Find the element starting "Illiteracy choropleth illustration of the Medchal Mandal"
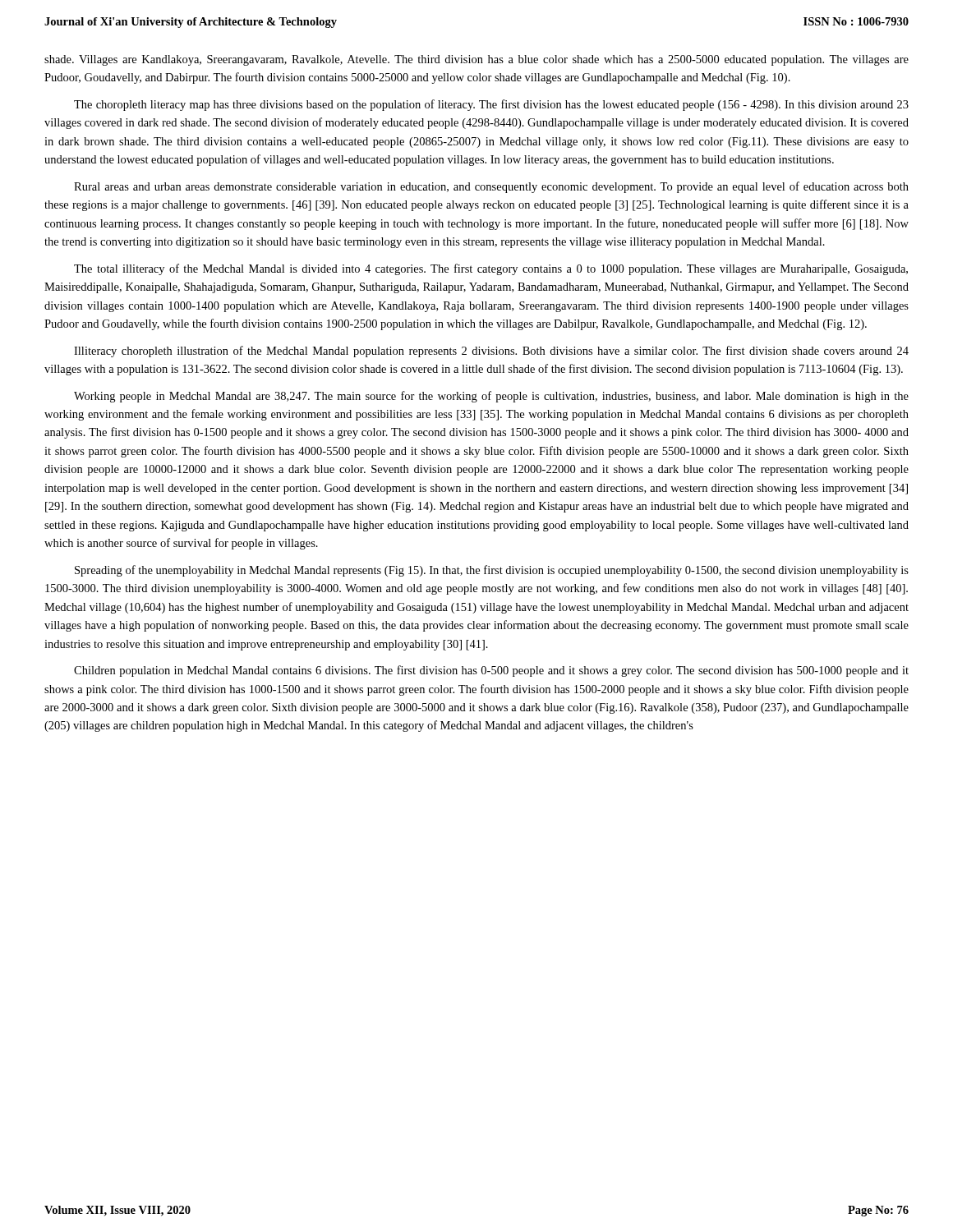953x1232 pixels. coord(476,360)
